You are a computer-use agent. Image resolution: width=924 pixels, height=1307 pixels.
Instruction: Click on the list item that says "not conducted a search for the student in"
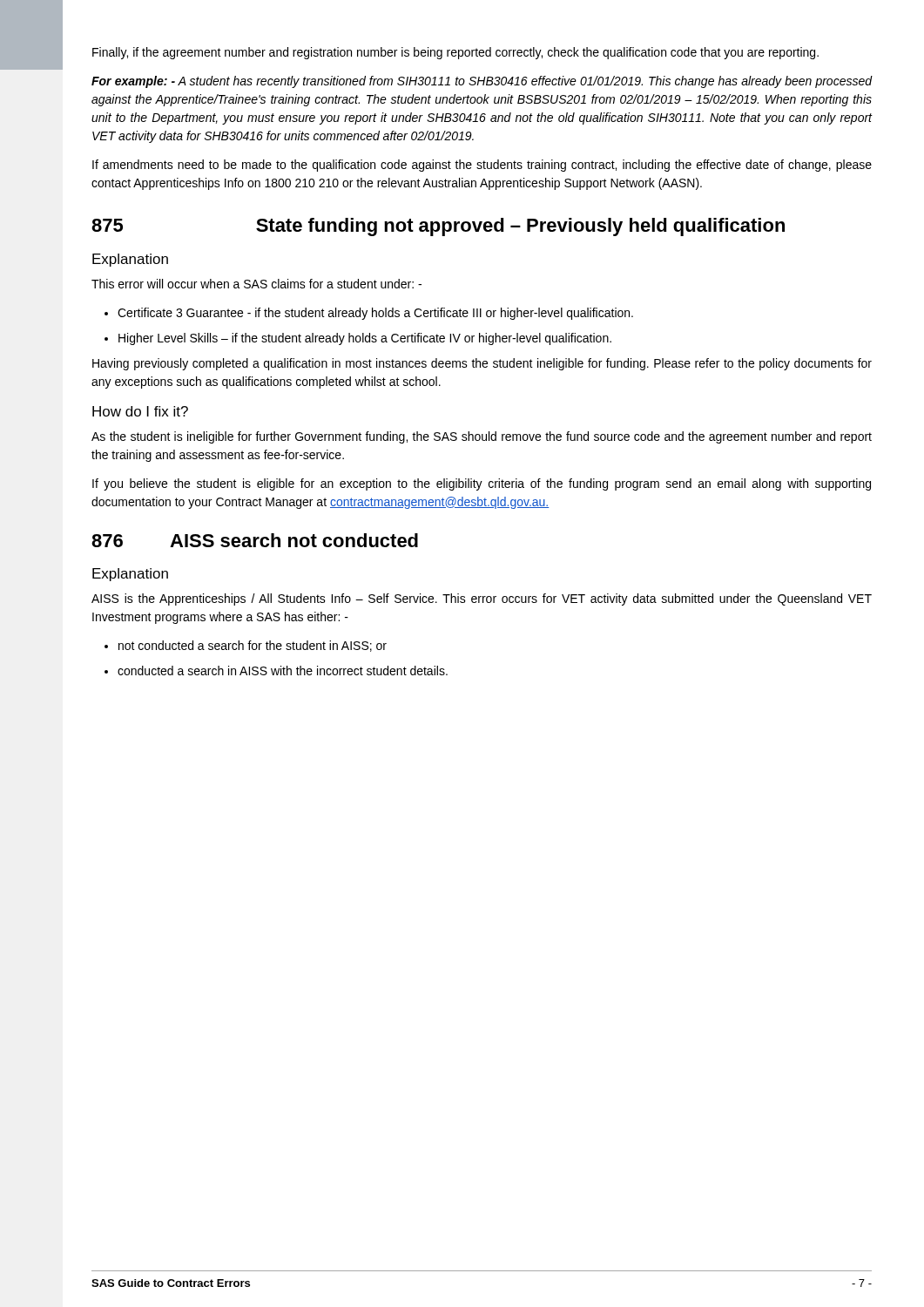(252, 646)
